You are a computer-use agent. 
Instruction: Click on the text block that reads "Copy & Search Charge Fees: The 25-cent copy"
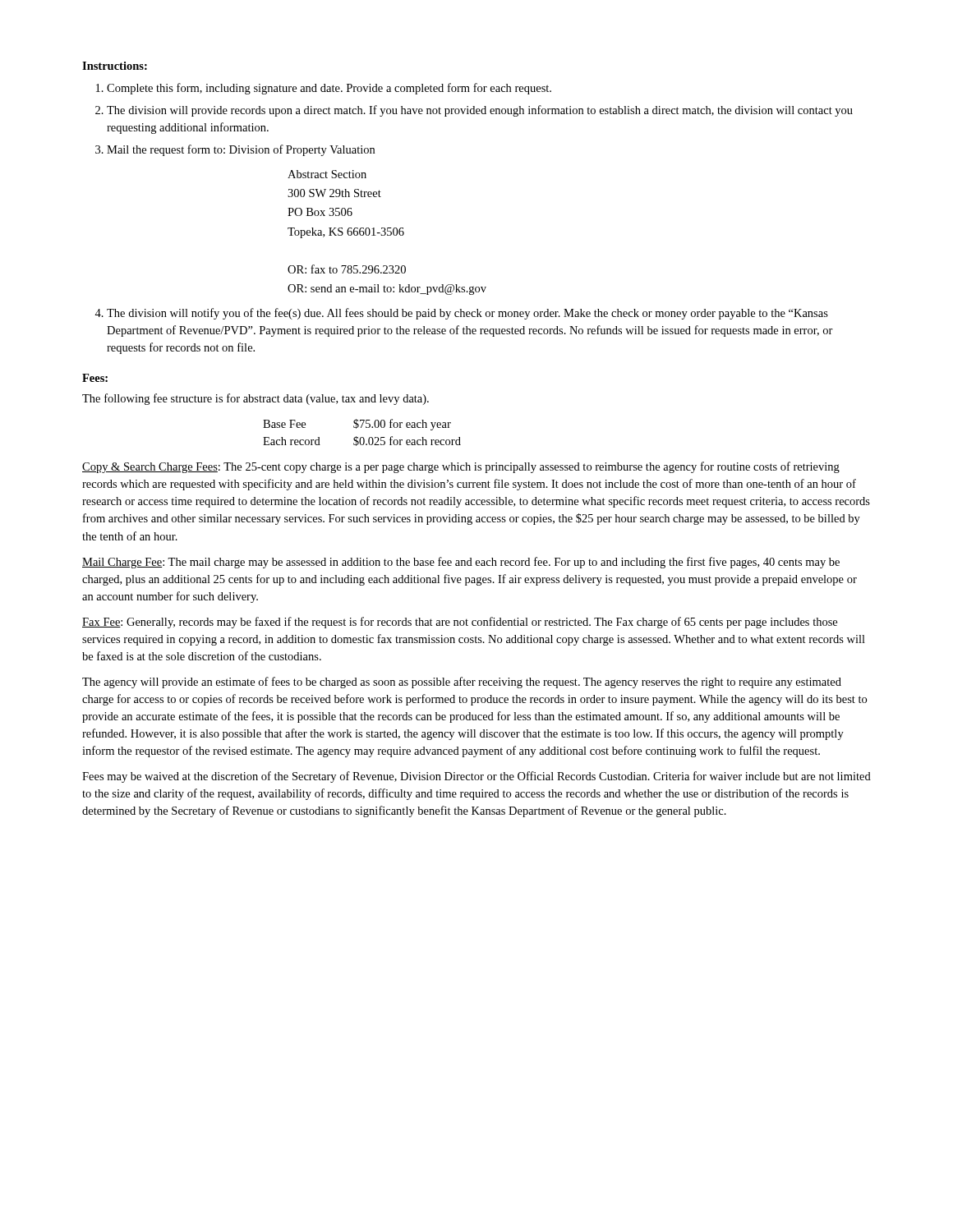[476, 501]
